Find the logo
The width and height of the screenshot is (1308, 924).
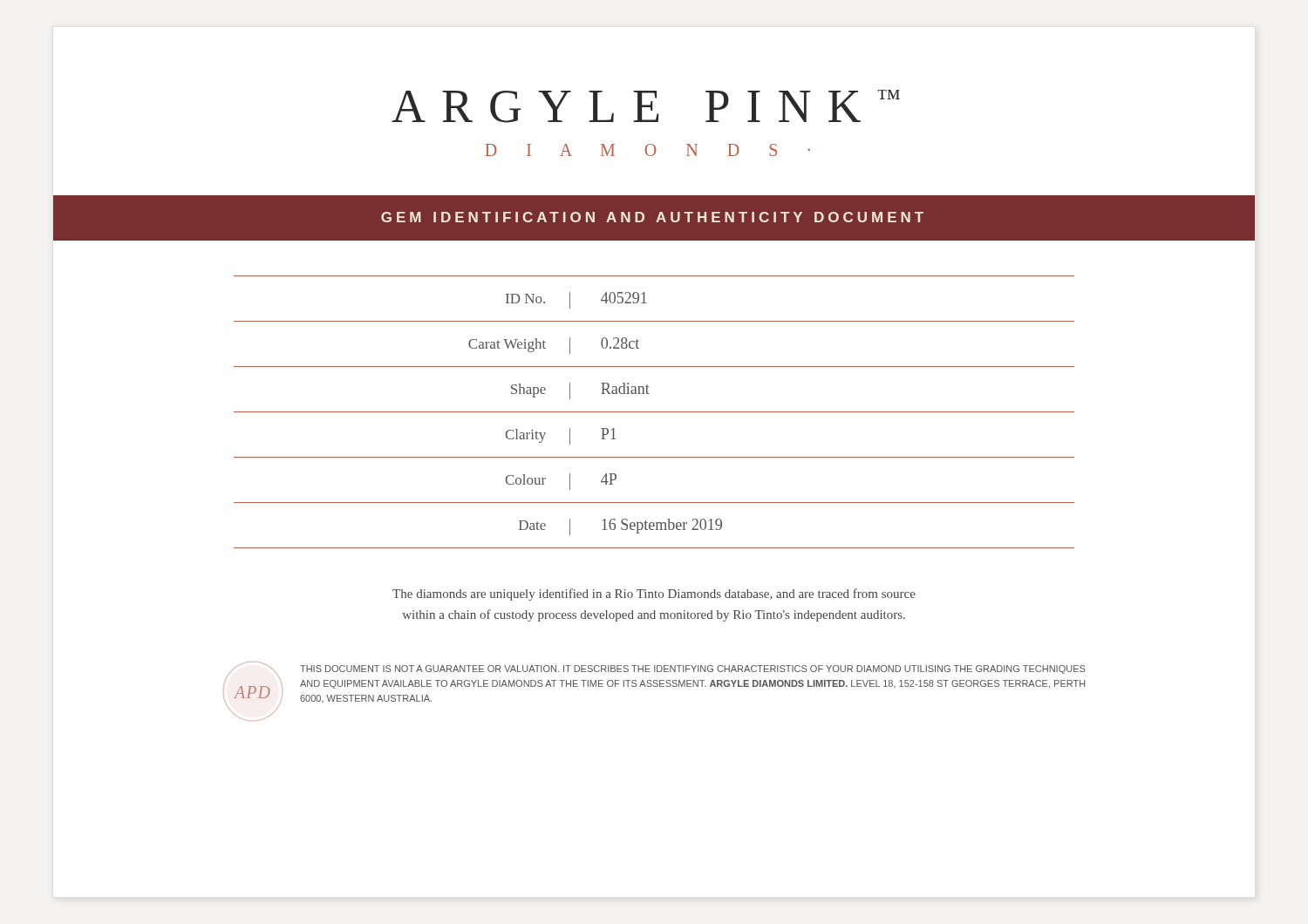pyautogui.click(x=253, y=691)
